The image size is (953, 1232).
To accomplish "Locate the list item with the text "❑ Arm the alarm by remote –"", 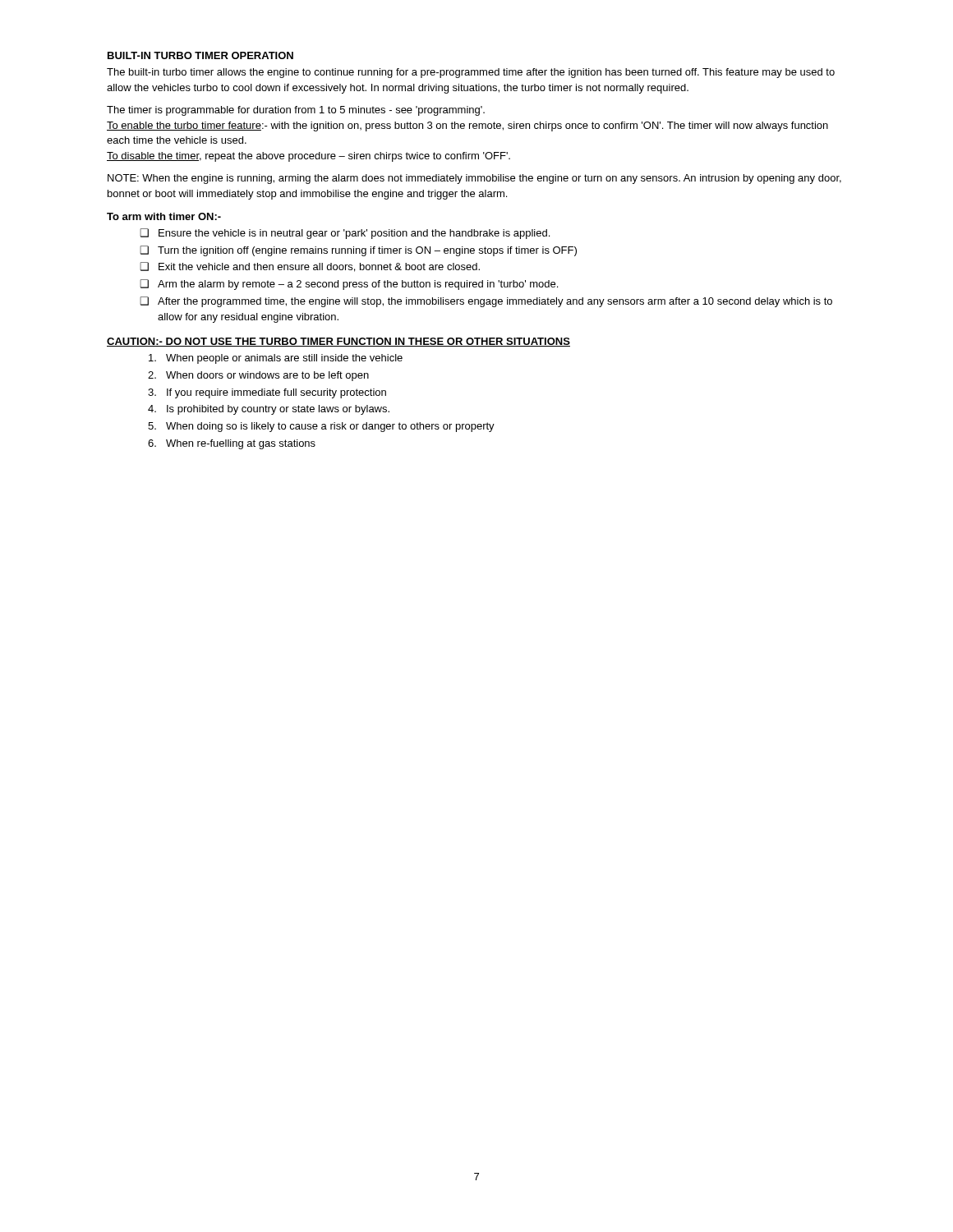I will (x=349, y=285).
